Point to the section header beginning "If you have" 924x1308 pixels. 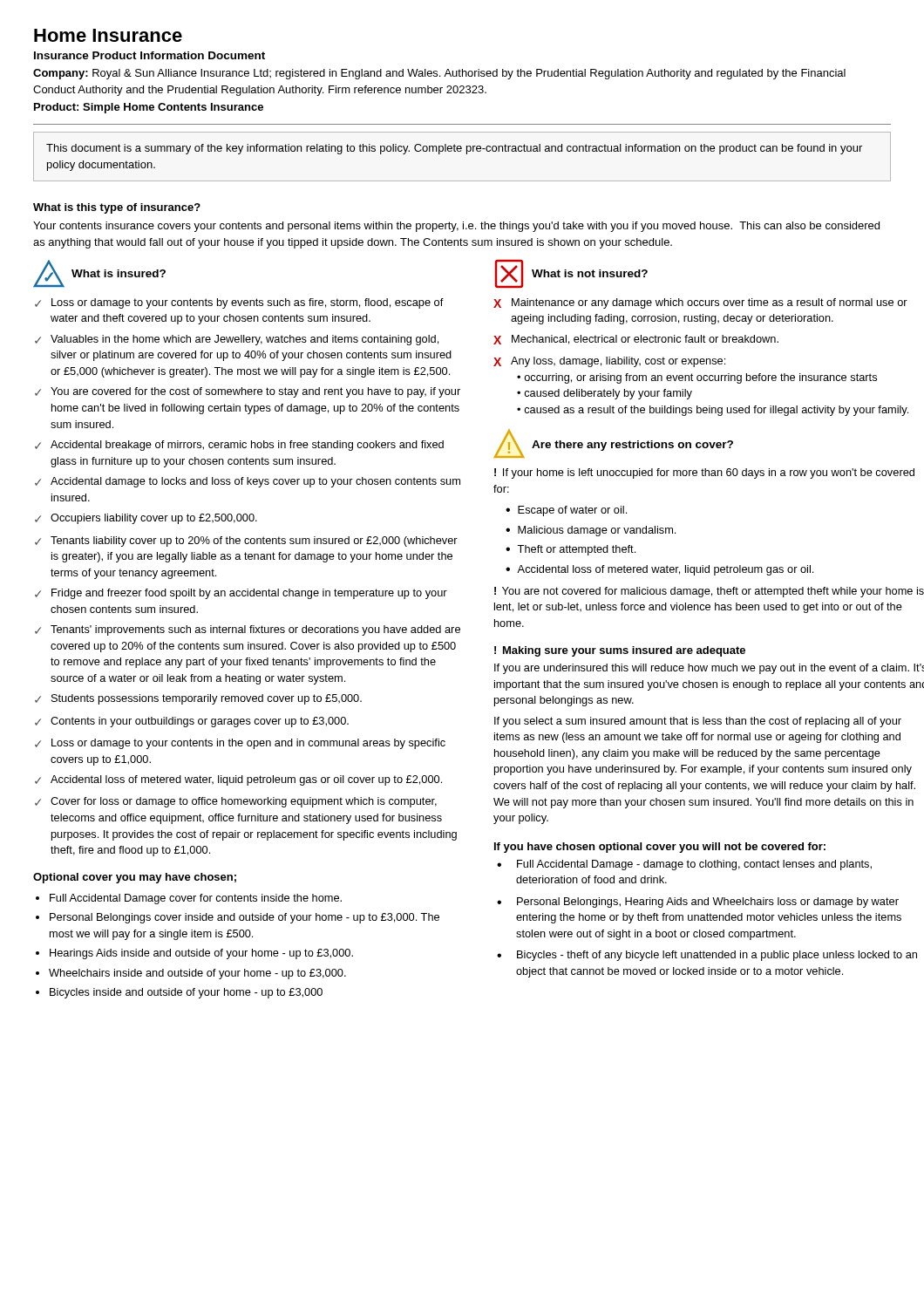tap(660, 846)
